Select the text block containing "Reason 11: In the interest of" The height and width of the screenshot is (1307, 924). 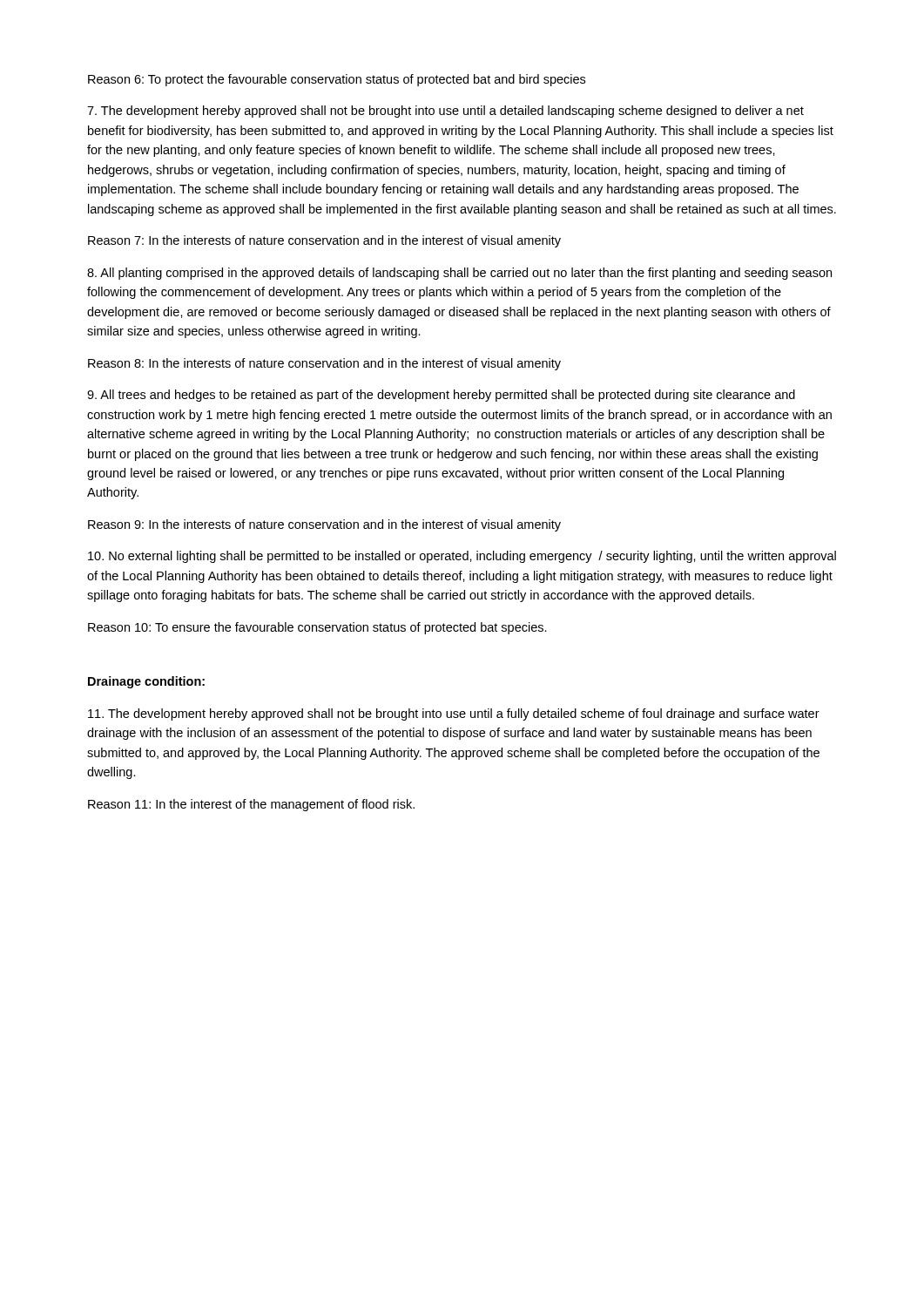(251, 804)
